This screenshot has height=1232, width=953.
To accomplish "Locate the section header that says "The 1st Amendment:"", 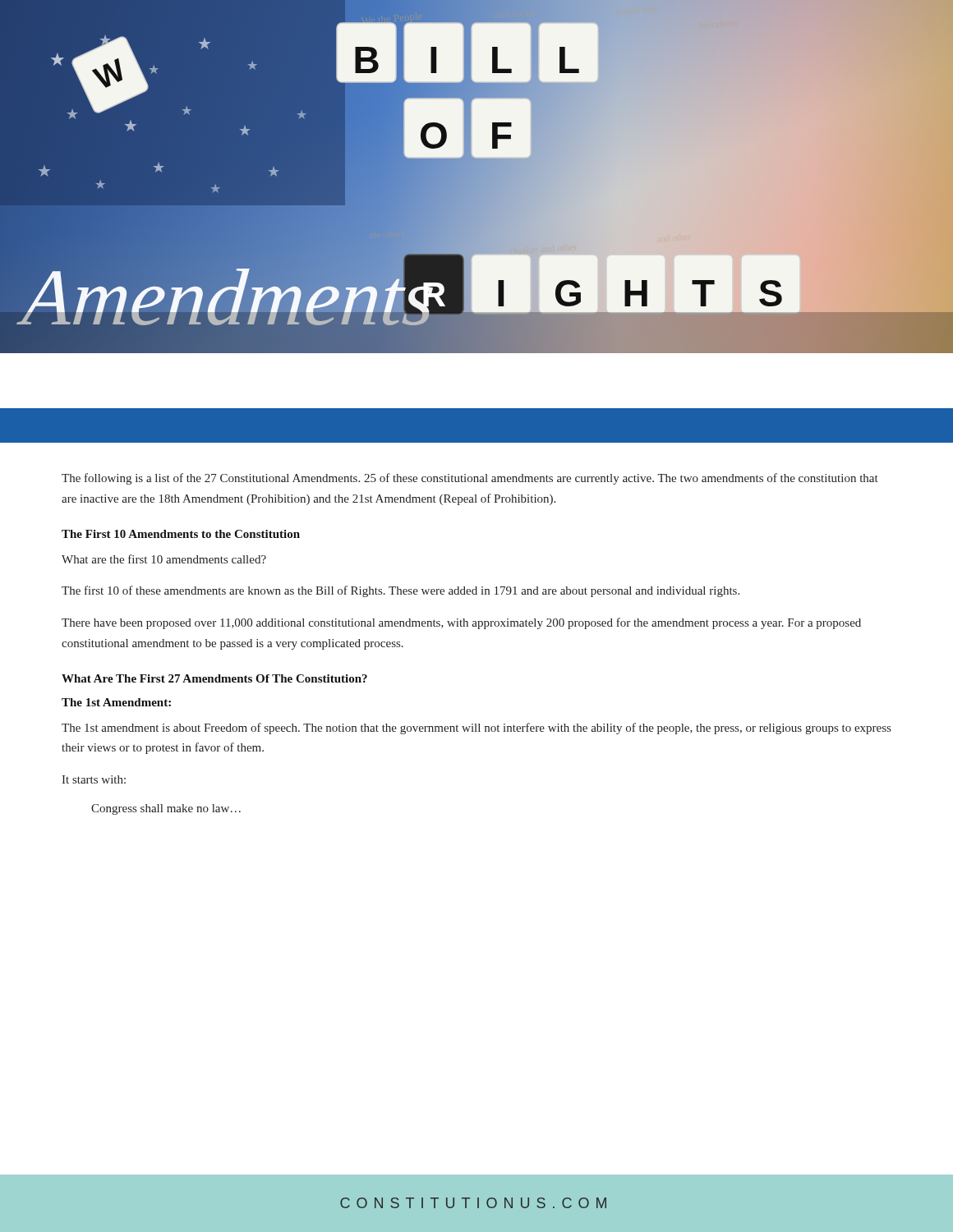I will pyautogui.click(x=117, y=702).
